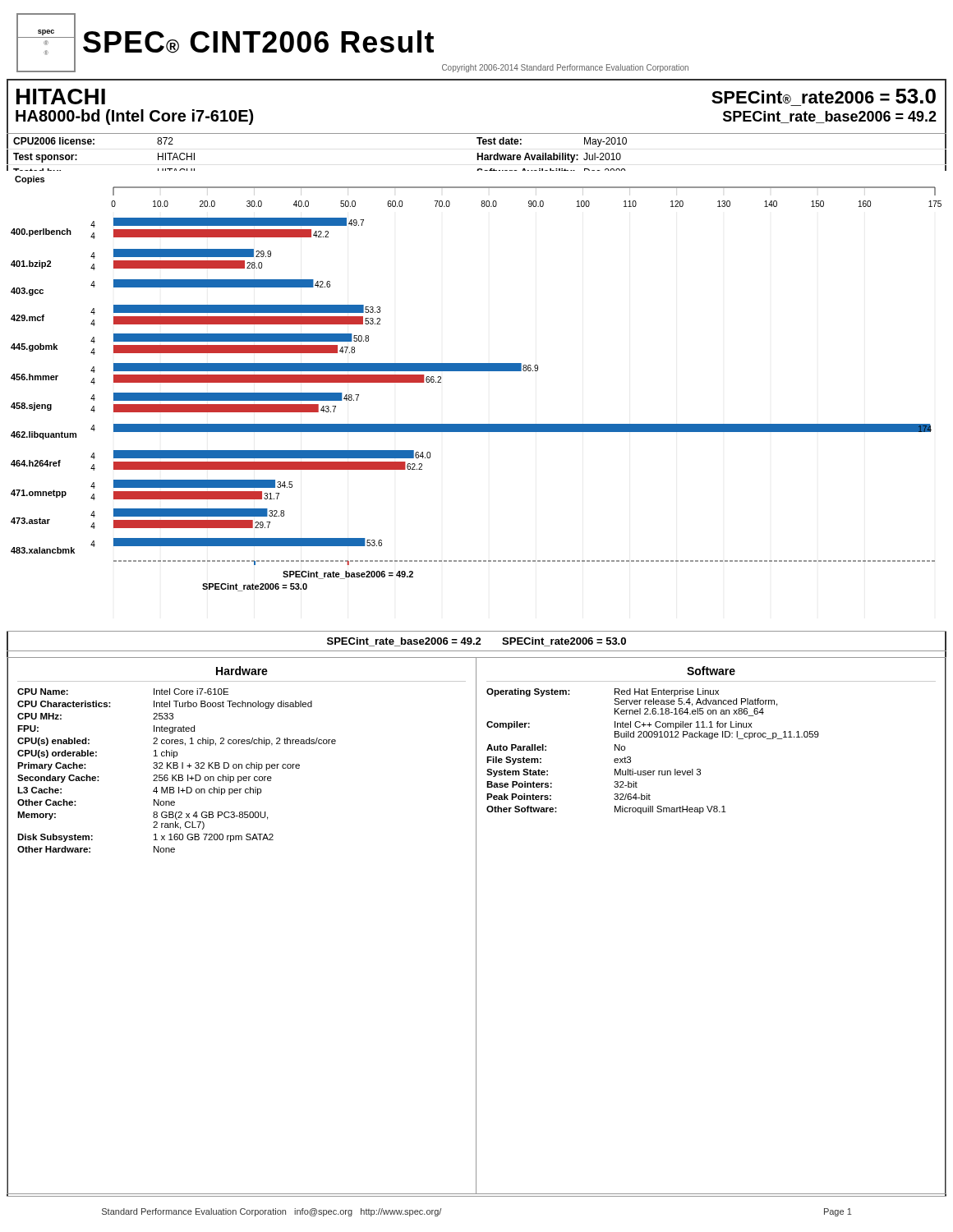
Task: Click on the table containing "CPU2006 license: 872"
Action: (x=476, y=157)
